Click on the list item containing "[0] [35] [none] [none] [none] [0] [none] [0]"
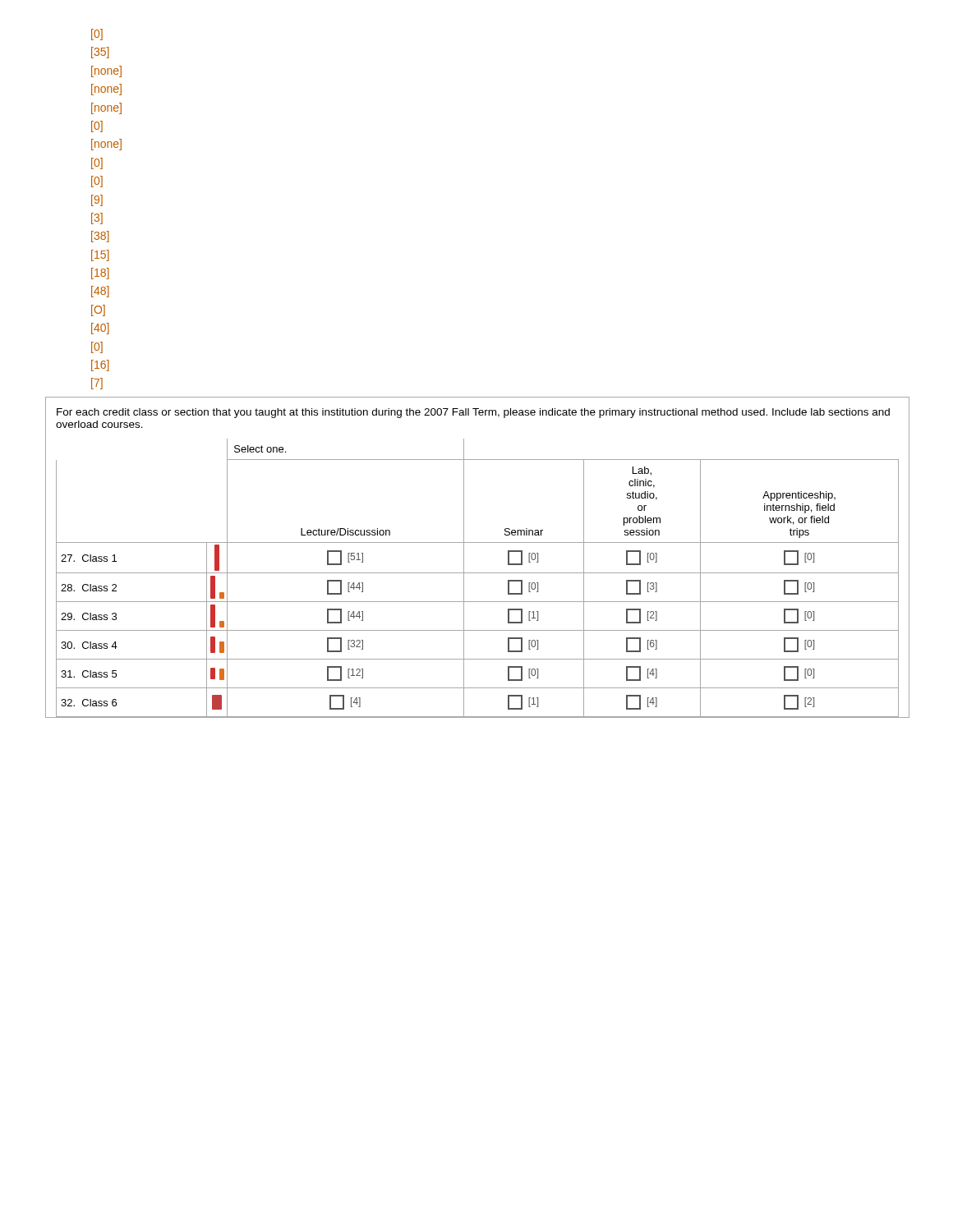The width and height of the screenshot is (953, 1232). 106,208
